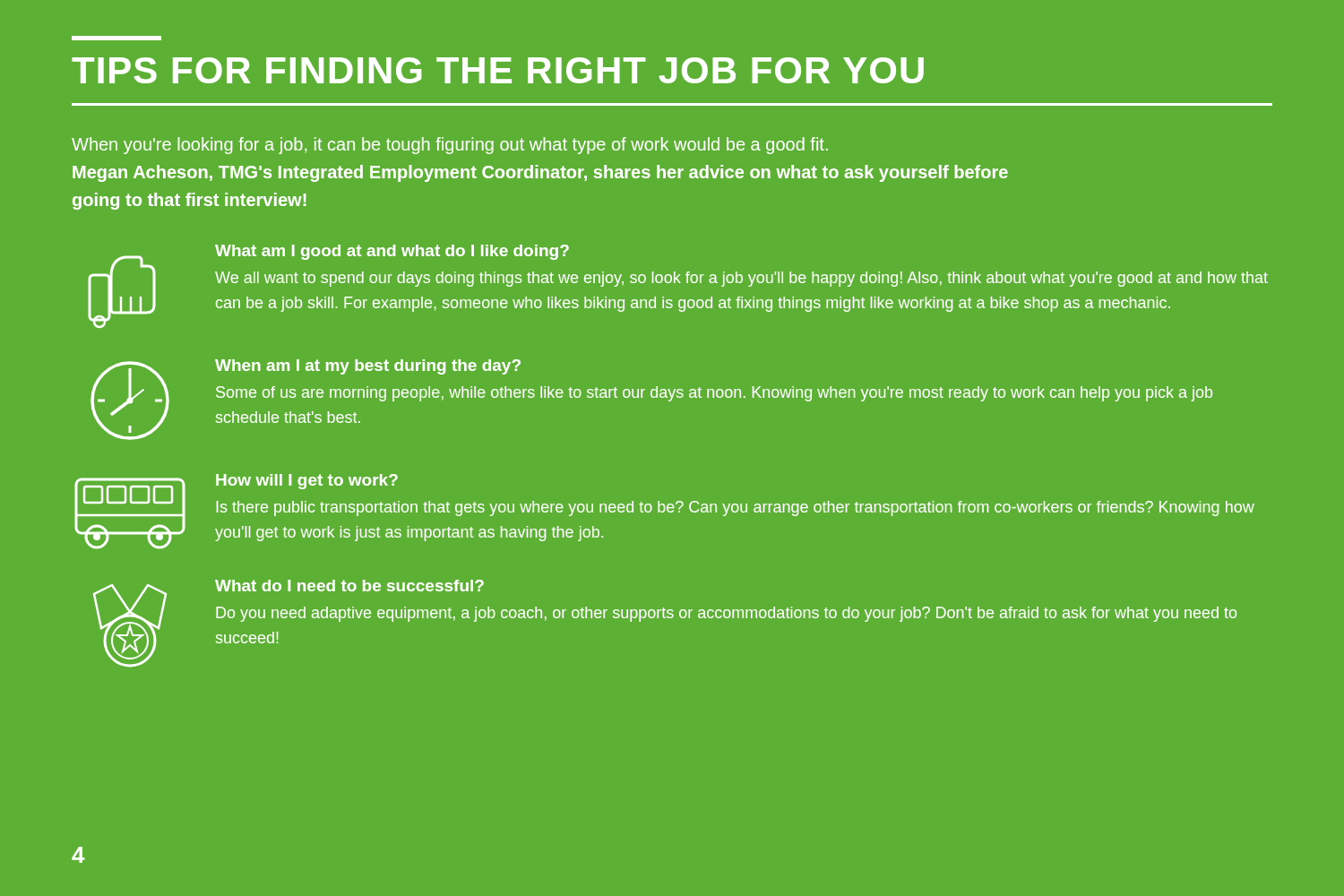Click on the list item that says "How will I get to work?"
The width and height of the screenshot is (1344, 896).
tap(672, 511)
